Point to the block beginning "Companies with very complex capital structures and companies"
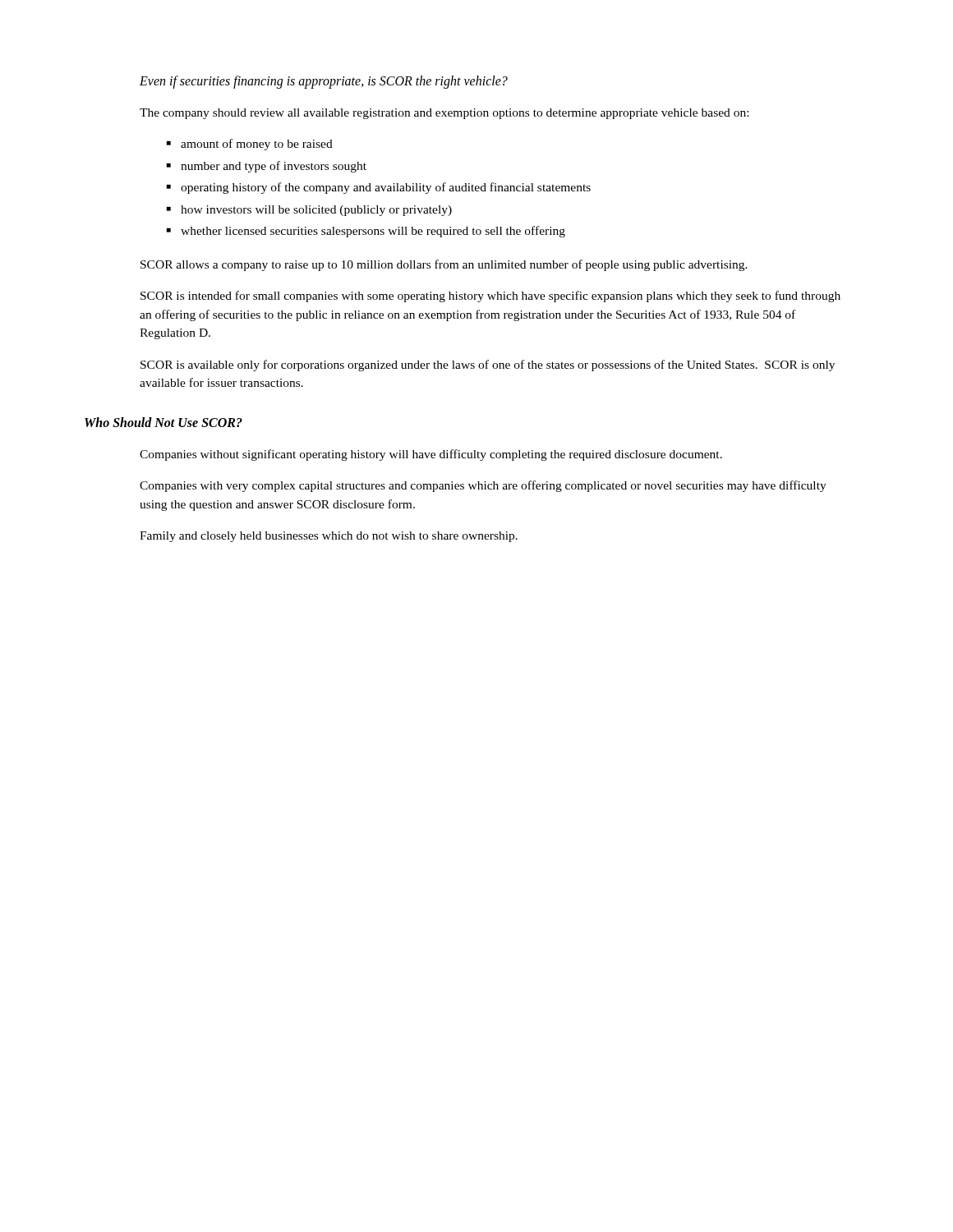The width and height of the screenshot is (953, 1232). (x=483, y=494)
